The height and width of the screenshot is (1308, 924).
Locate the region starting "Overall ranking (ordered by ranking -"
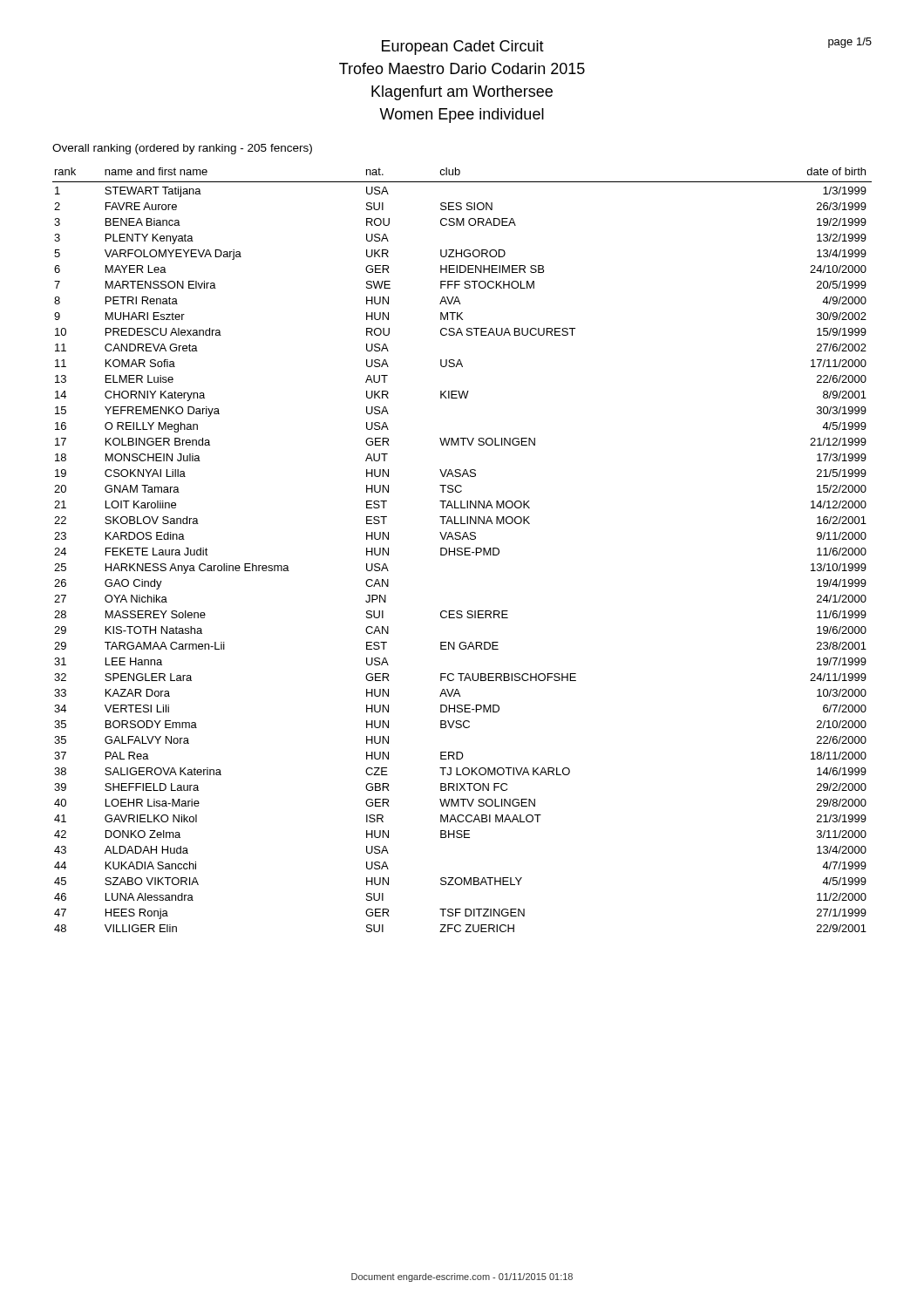click(x=182, y=148)
